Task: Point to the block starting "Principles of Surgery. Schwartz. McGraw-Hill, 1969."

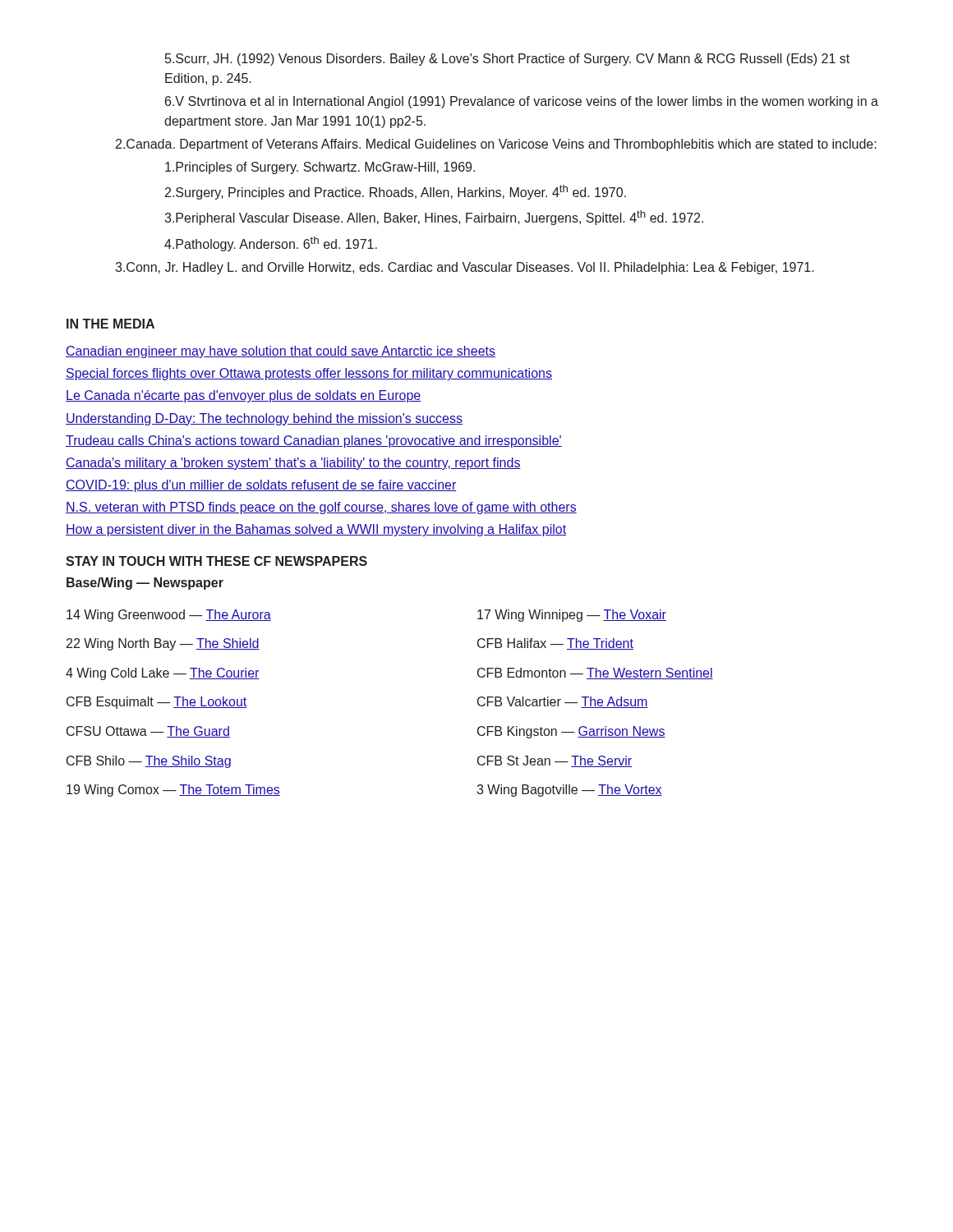Action: (320, 167)
